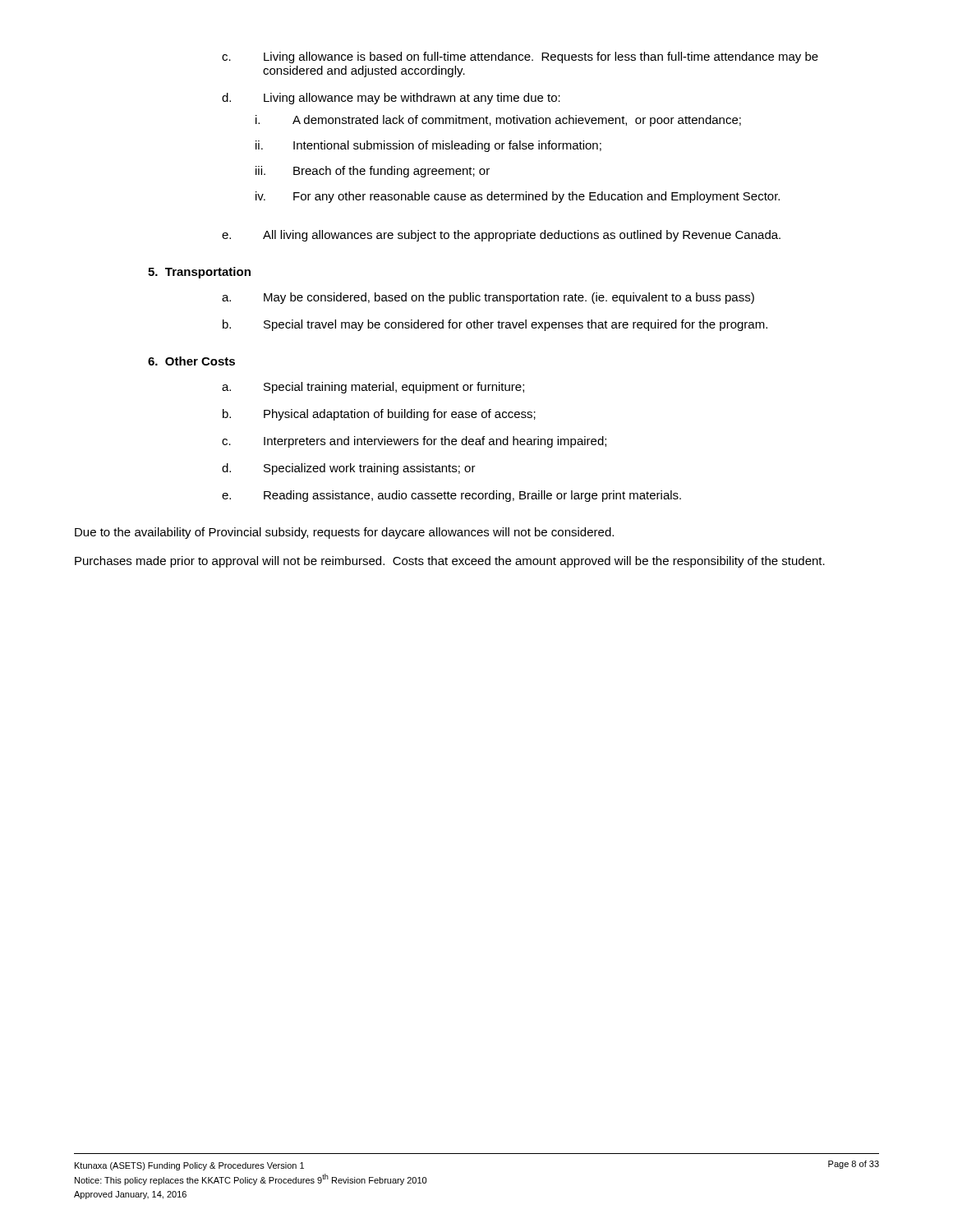Point to the element starting "b. Special travel may be considered"
Viewport: 953px width, 1232px height.
pos(550,324)
